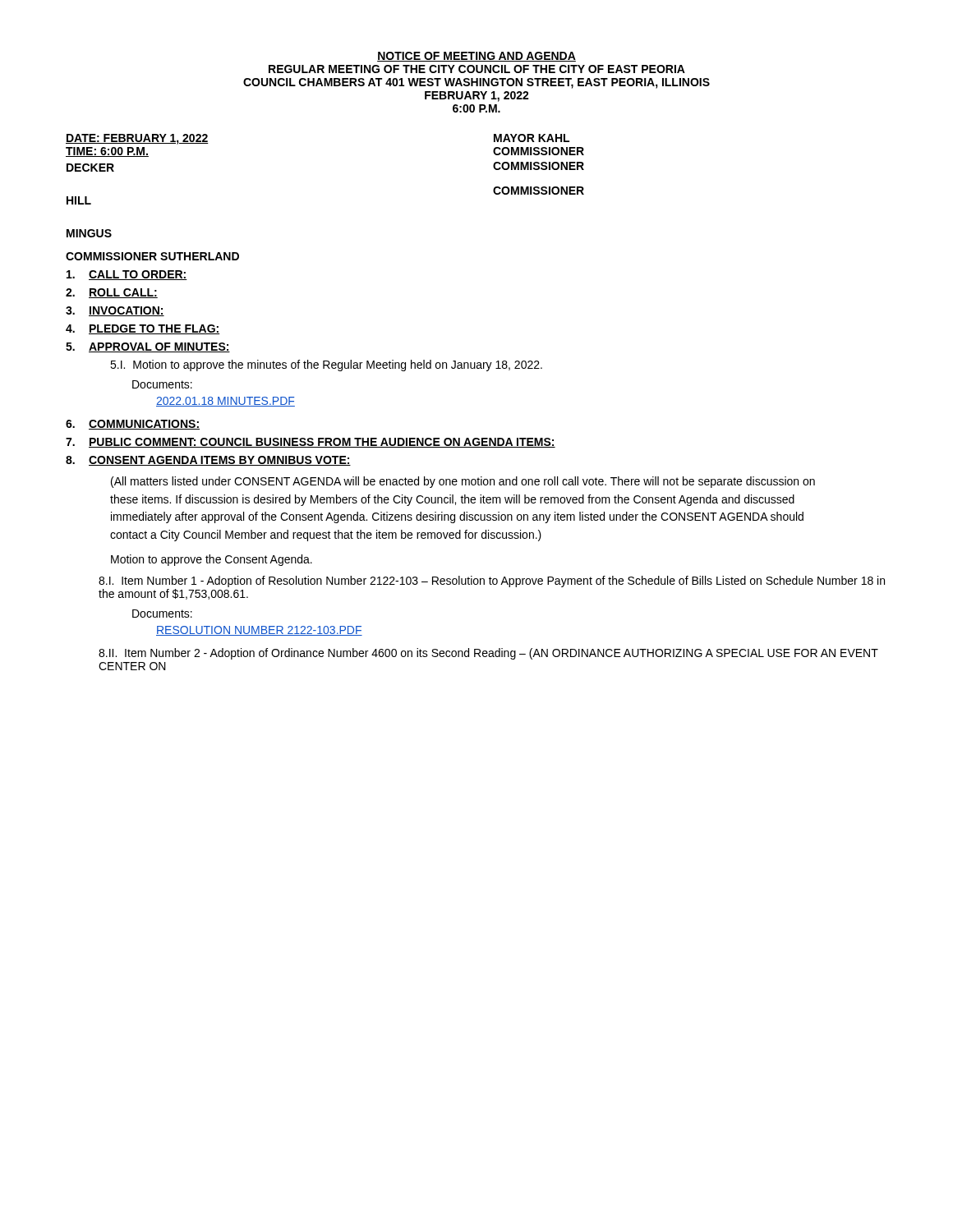Find the list item containing "7. PUBLIC COMMENT: COUNCIL BUSINESS"
The width and height of the screenshot is (953, 1232).
(x=310, y=442)
